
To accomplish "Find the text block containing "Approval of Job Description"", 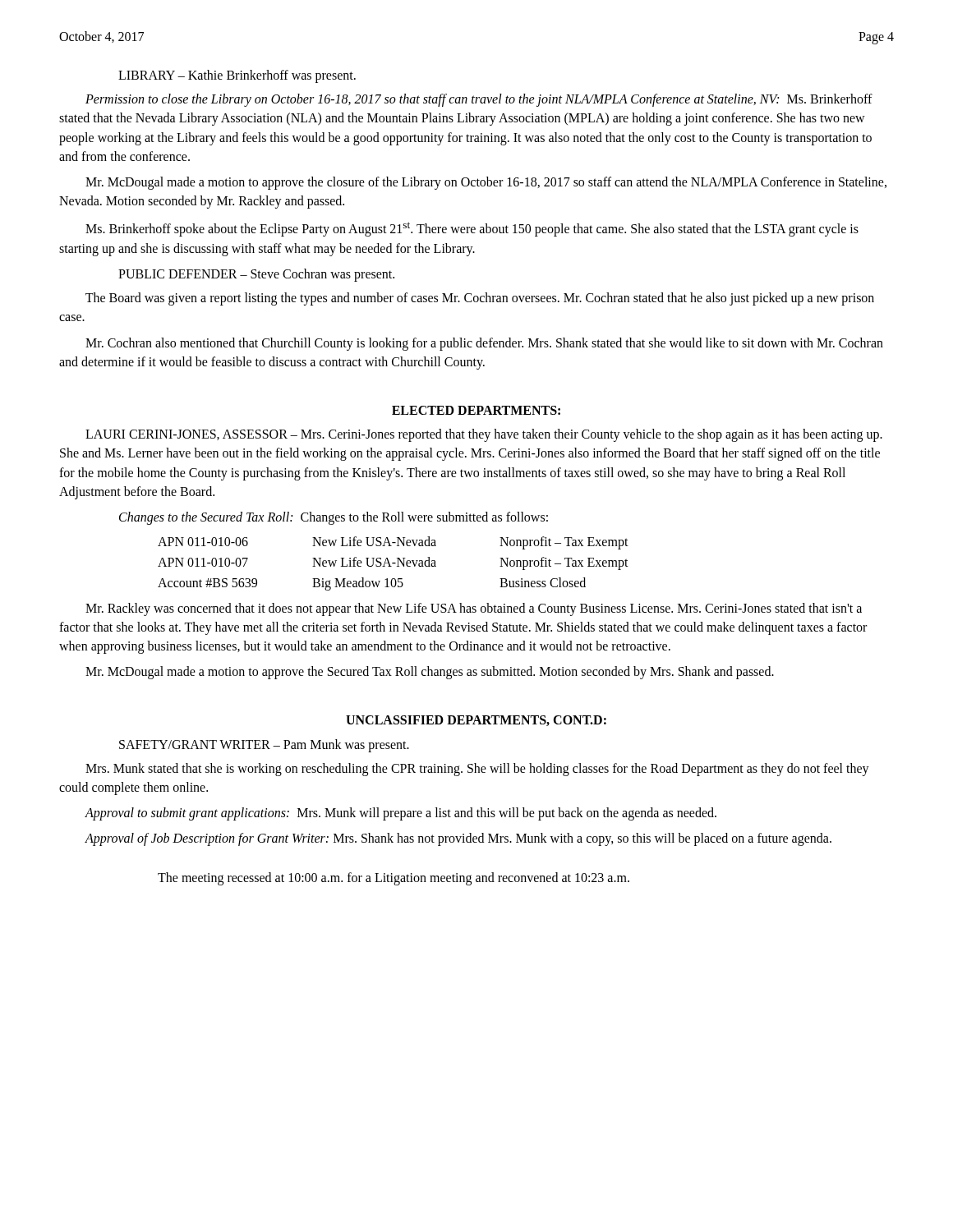I will [x=446, y=838].
